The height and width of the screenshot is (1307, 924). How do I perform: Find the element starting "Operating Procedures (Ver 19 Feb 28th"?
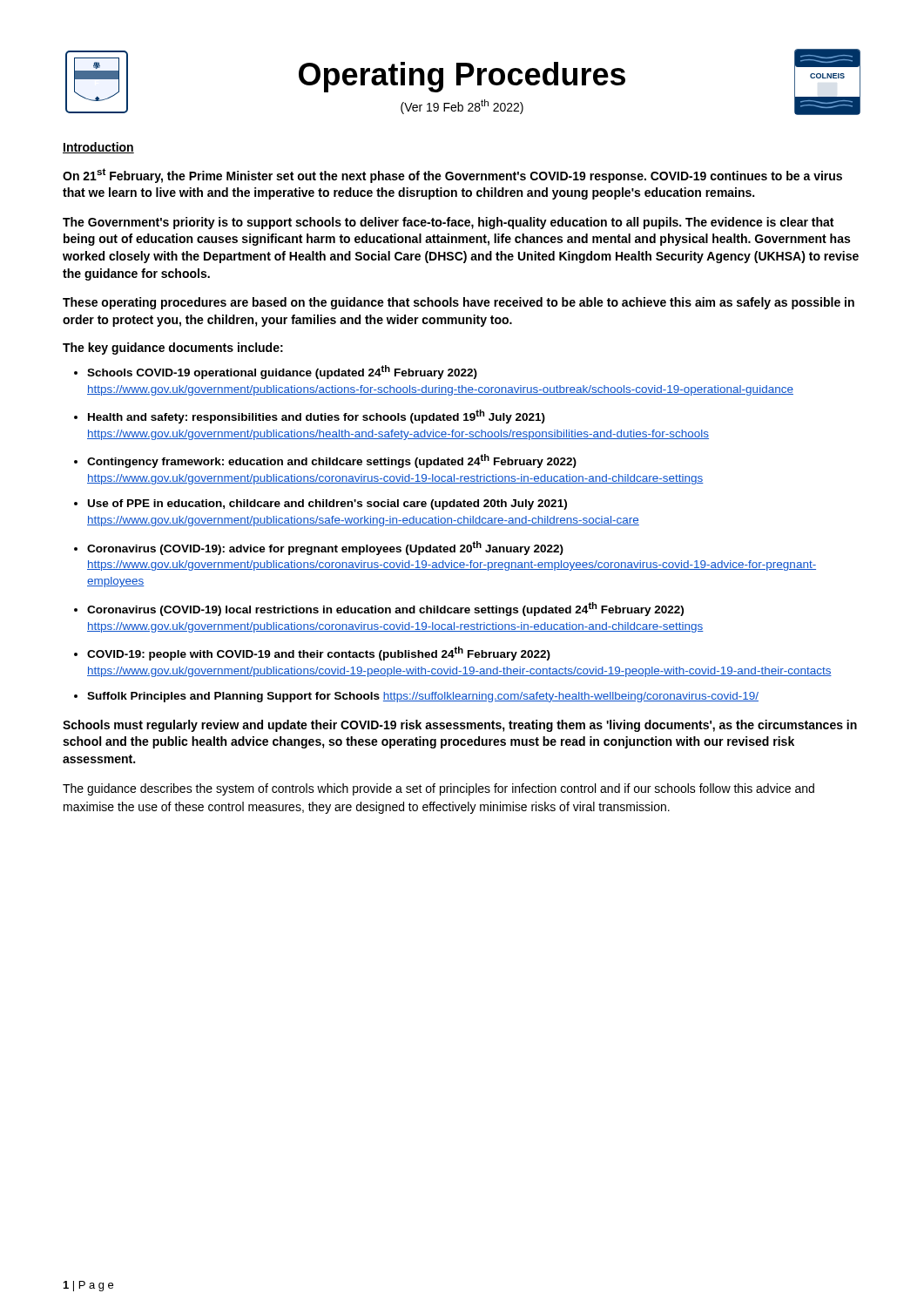(462, 85)
